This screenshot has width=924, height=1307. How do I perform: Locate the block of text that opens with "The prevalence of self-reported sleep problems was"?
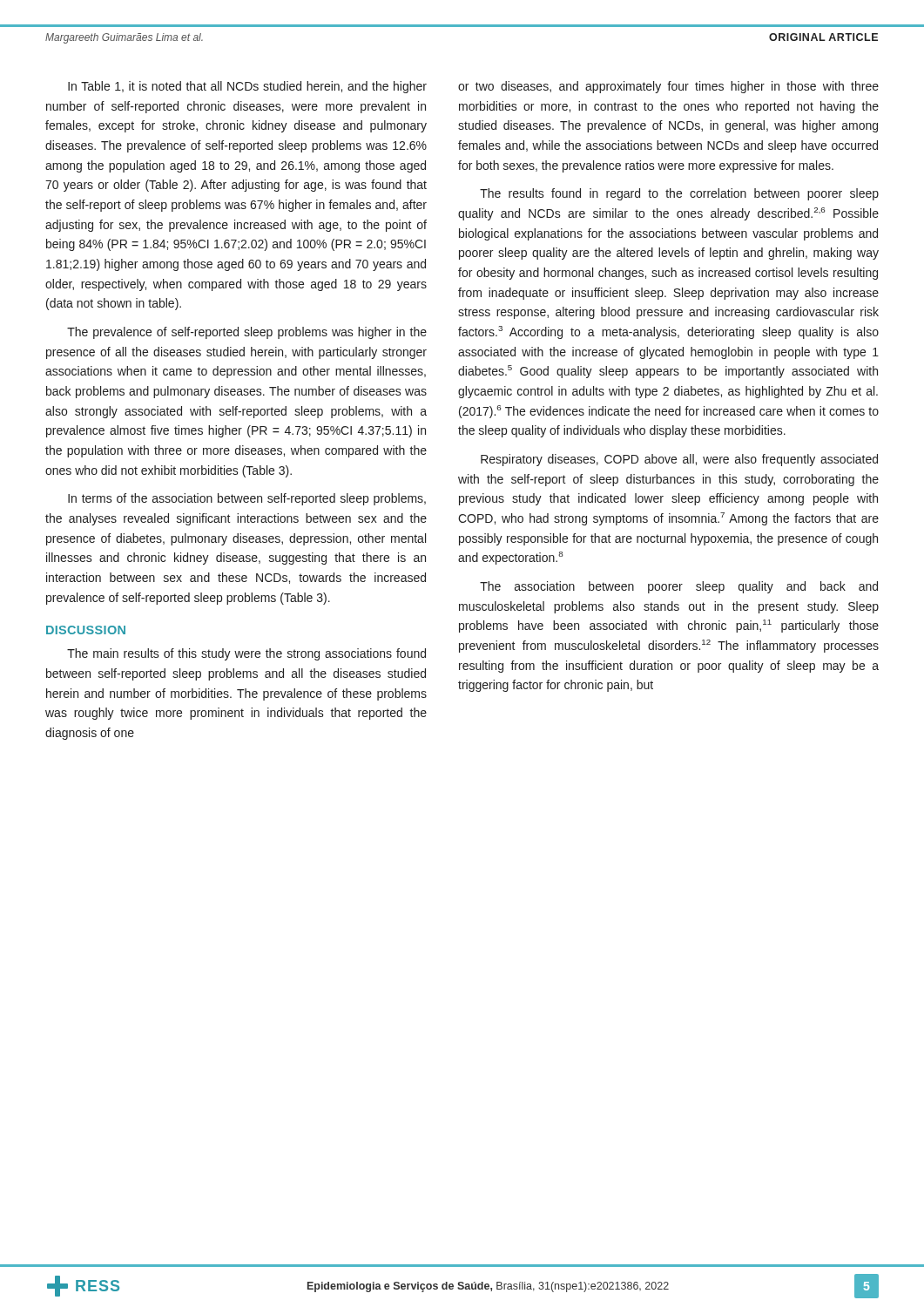(x=236, y=401)
